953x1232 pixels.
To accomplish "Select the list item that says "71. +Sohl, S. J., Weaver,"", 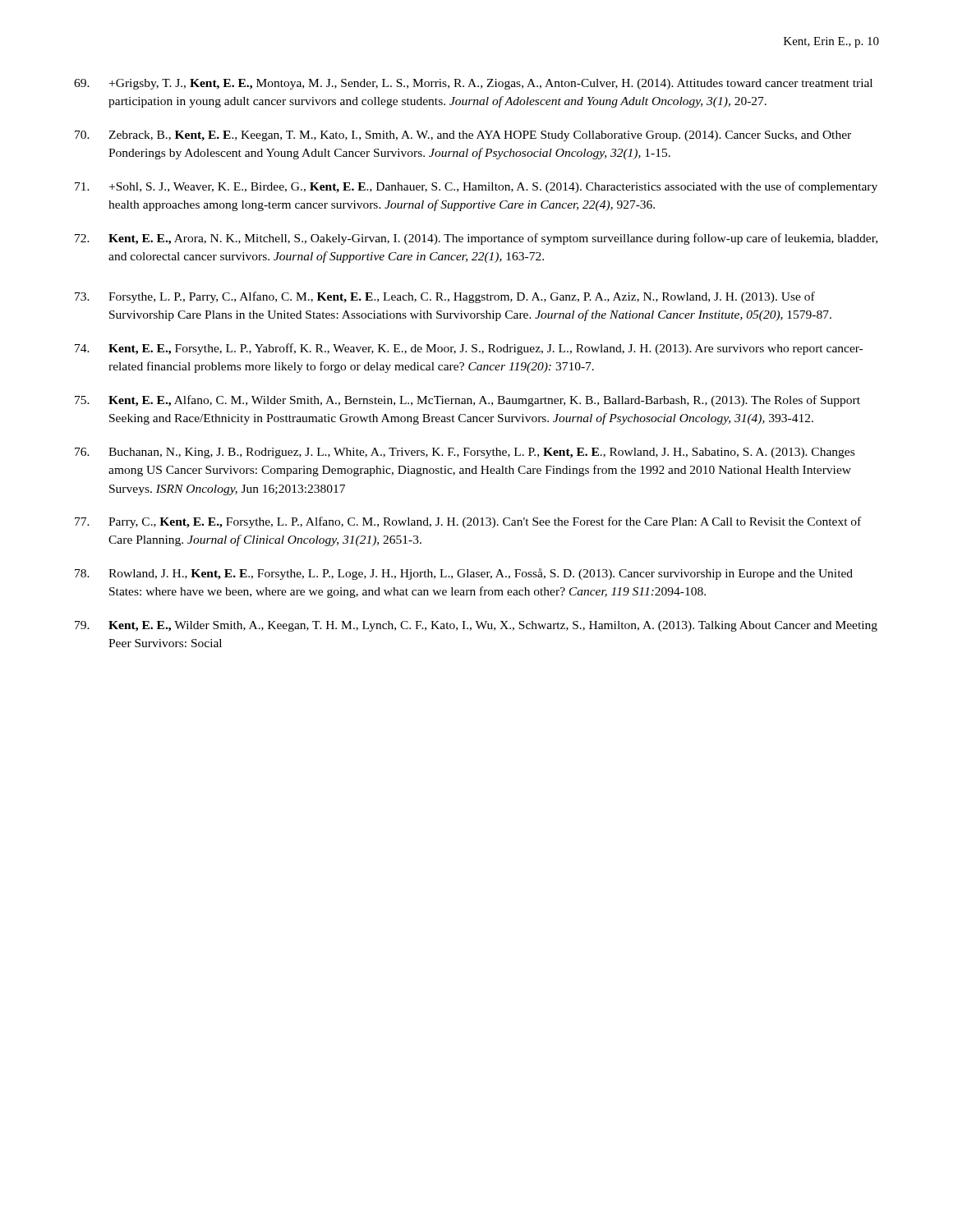I will point(476,196).
